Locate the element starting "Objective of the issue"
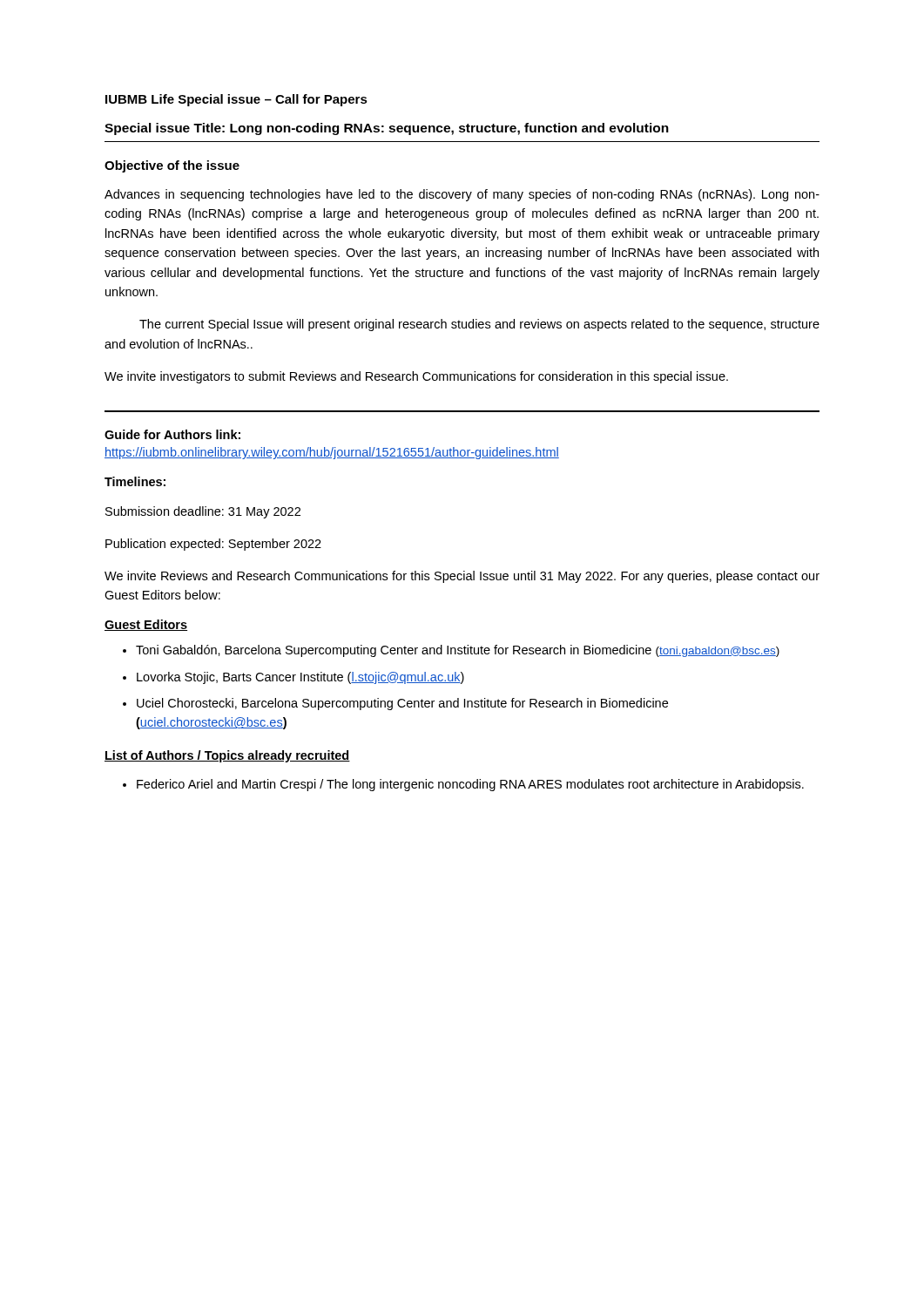Viewport: 924px width, 1307px height. [172, 166]
